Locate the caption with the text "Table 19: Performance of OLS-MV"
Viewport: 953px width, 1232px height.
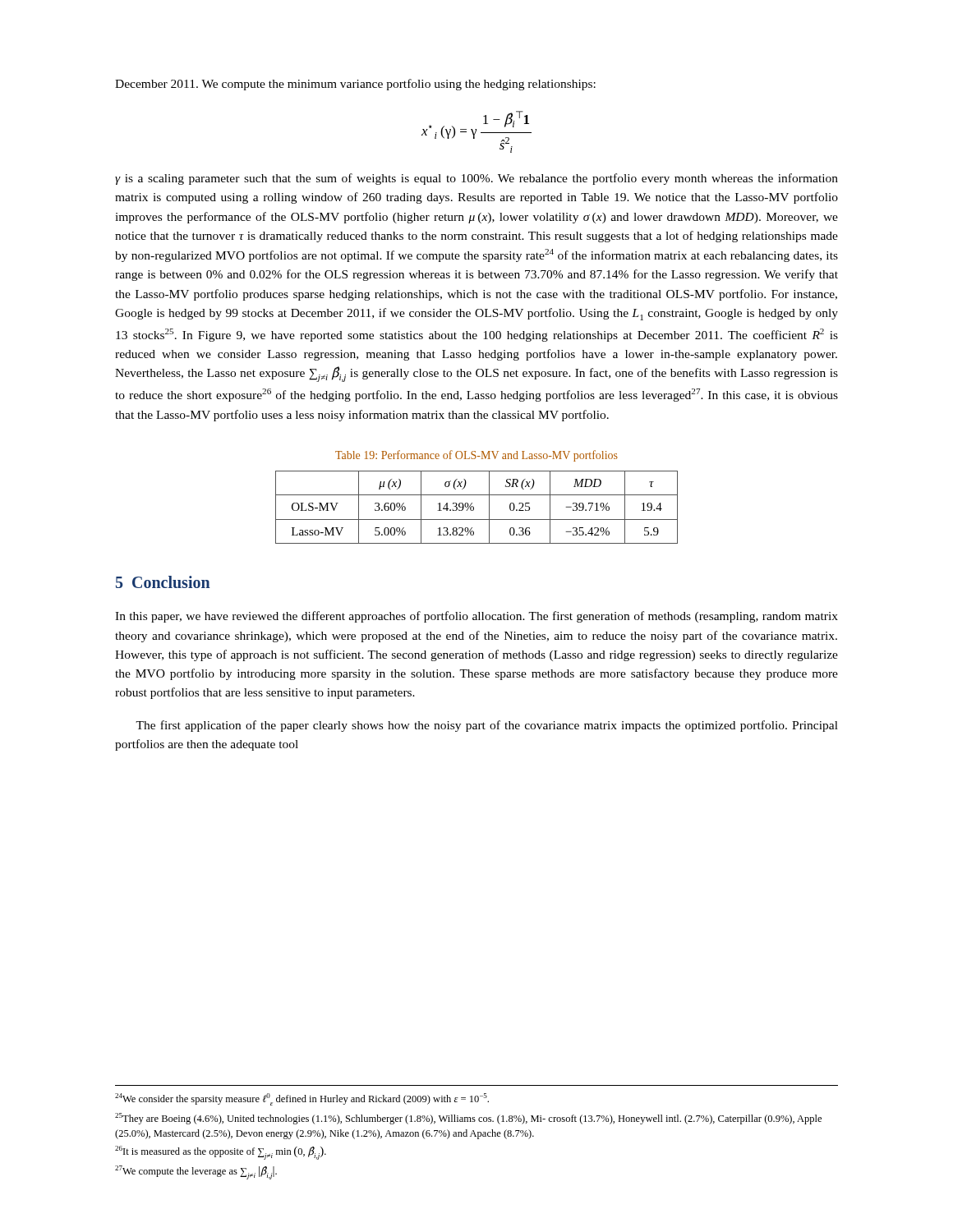pos(476,455)
